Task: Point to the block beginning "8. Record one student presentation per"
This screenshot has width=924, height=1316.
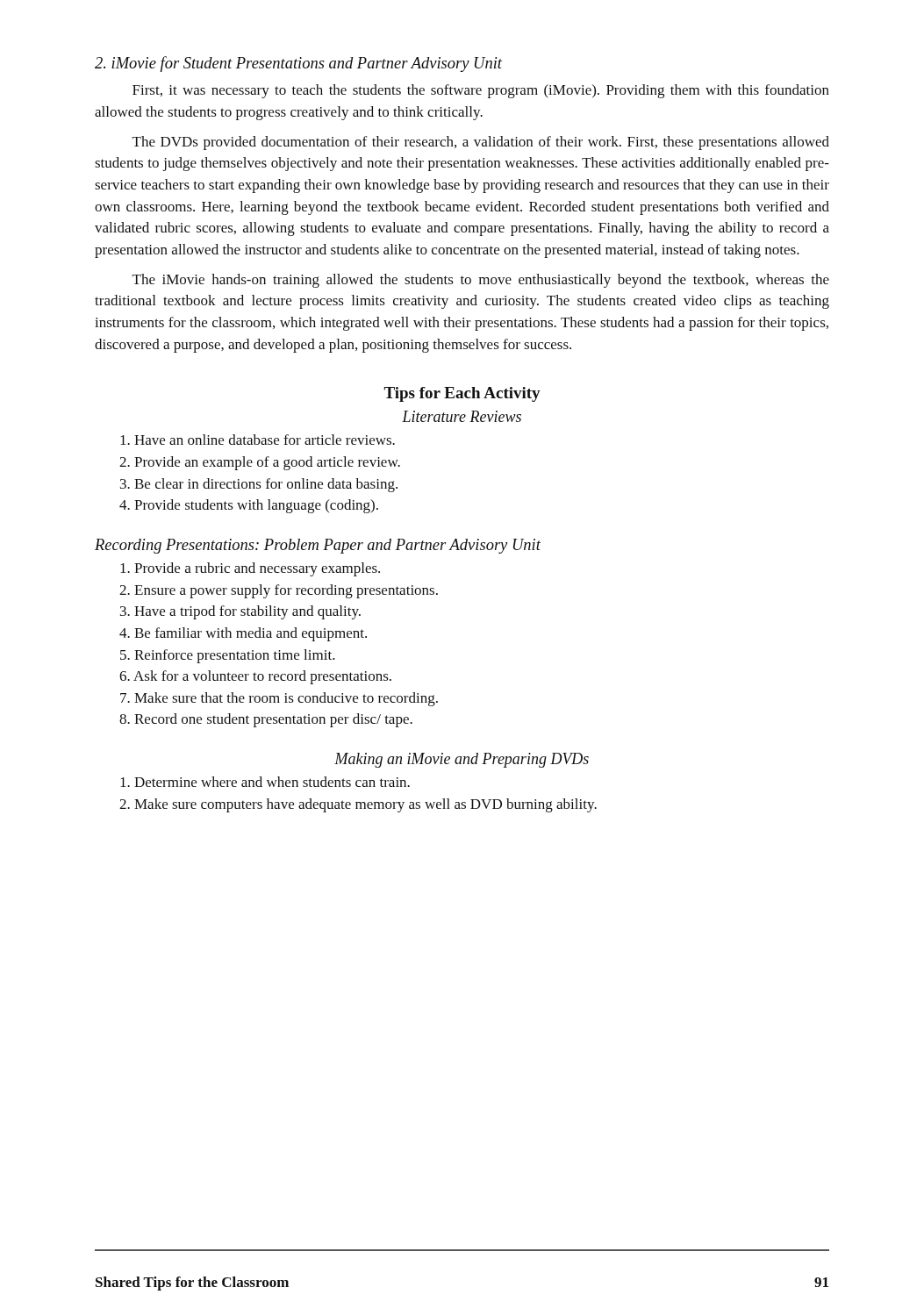Action: pyautogui.click(x=266, y=719)
